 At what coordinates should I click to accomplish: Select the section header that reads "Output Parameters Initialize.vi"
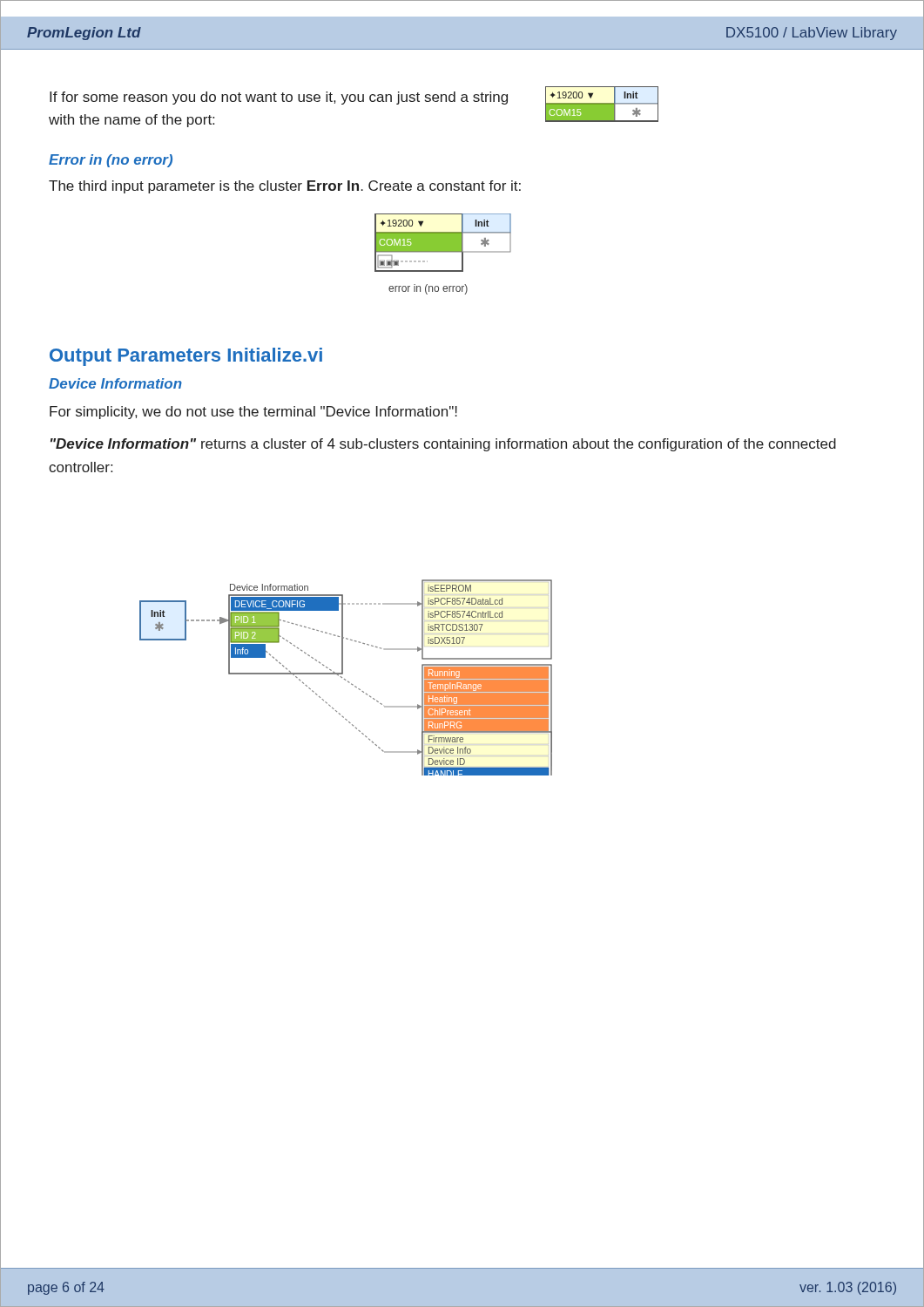pos(186,355)
